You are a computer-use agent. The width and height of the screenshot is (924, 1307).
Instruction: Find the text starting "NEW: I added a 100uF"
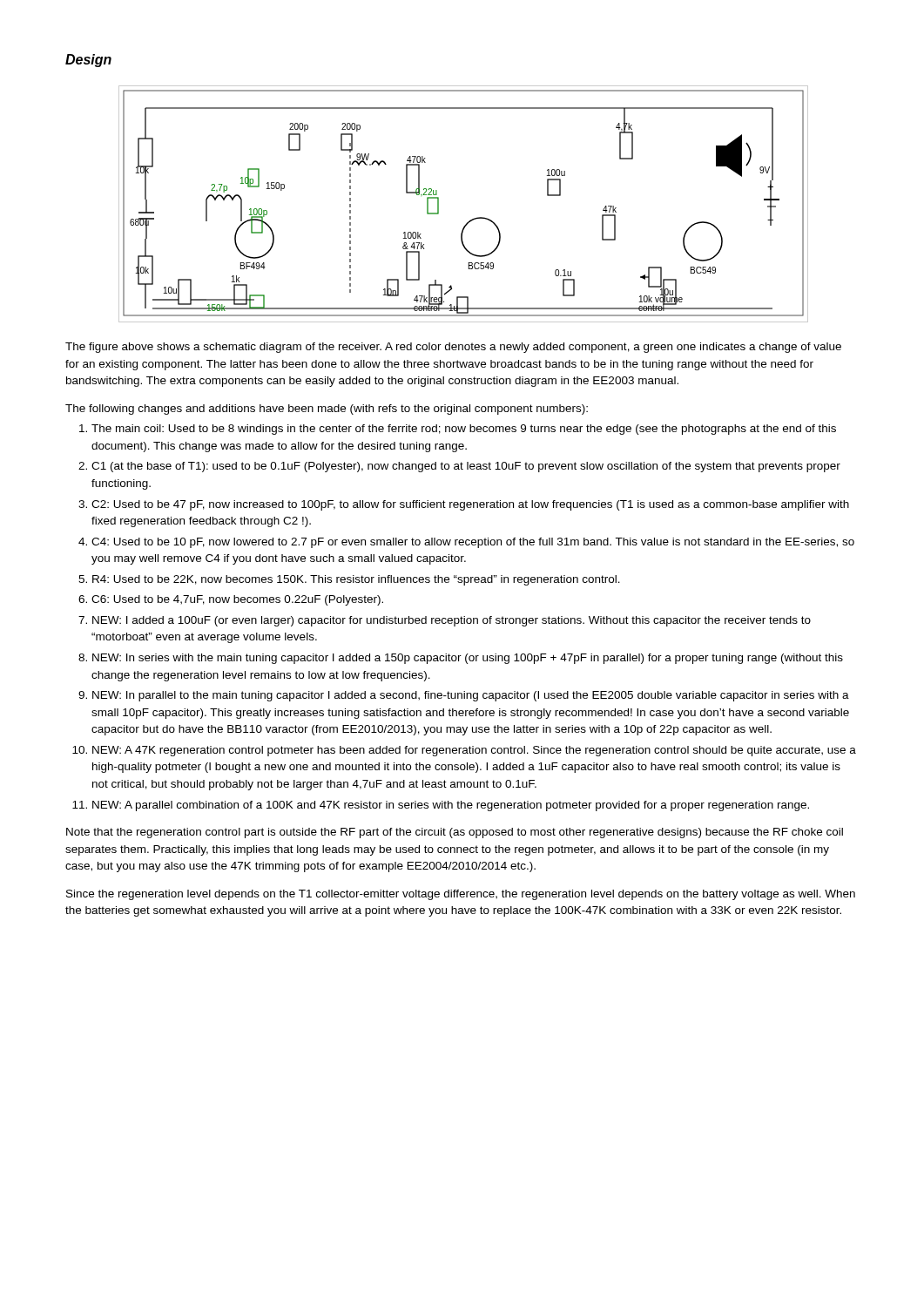pos(451,628)
